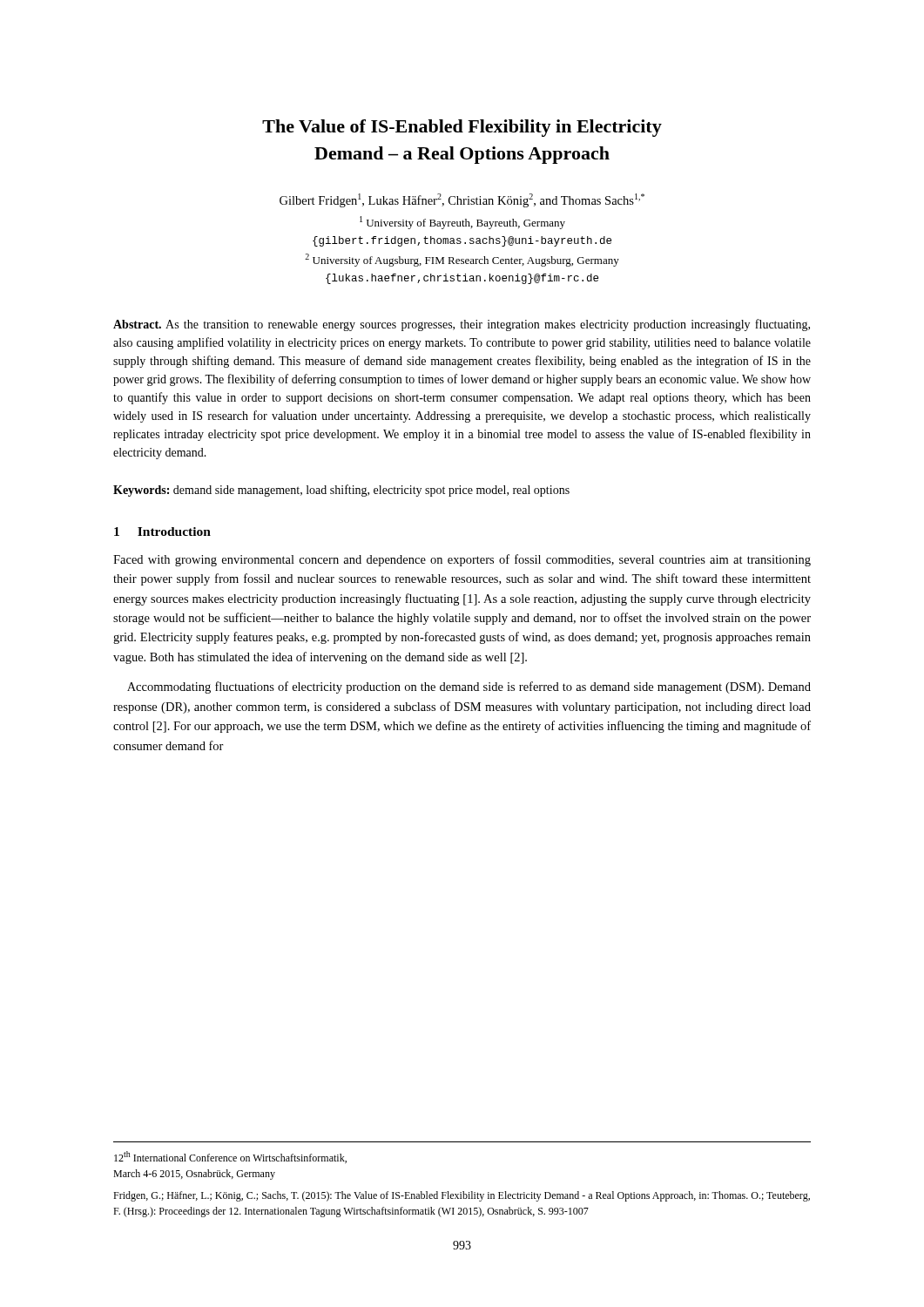
Task: Navigate to the passage starting "Fridgen, G.; Häfner, L.; König, C.; Sachs,"
Action: point(462,1203)
